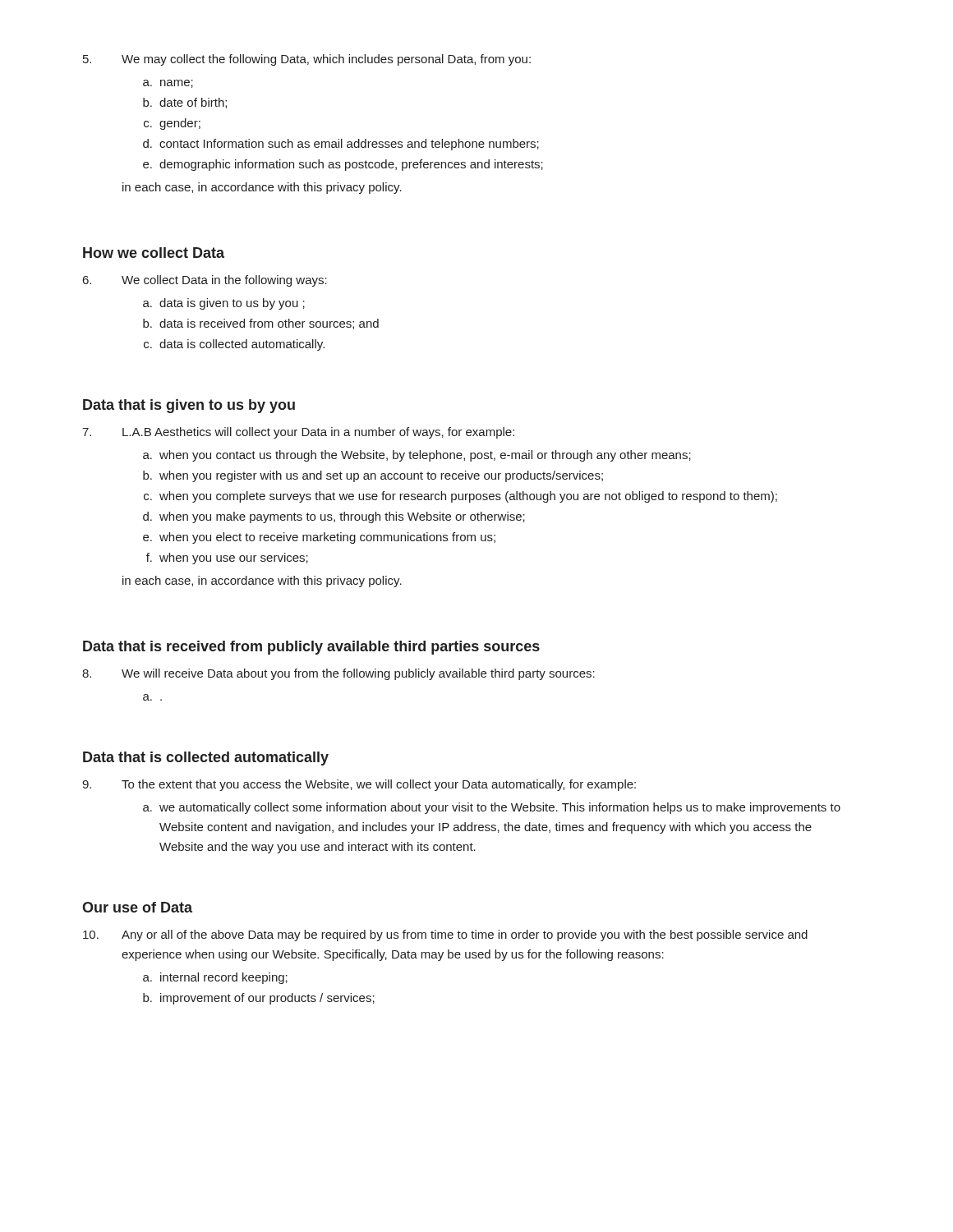The height and width of the screenshot is (1232, 953).
Task: Find the text block starting "b.improvement of our products / services;"
Action: click(x=259, y=999)
